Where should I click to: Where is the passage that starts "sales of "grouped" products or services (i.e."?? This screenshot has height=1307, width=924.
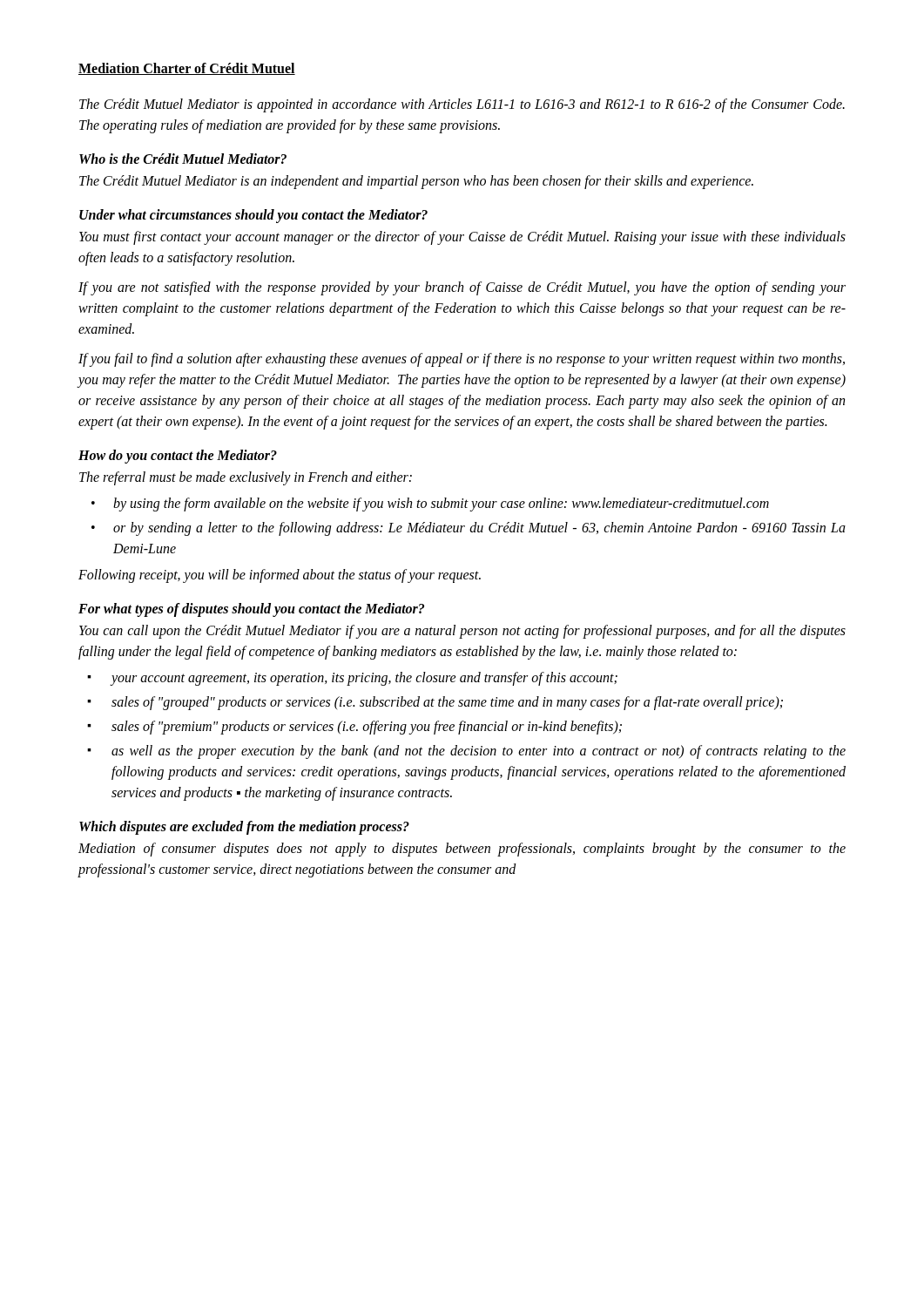point(448,702)
